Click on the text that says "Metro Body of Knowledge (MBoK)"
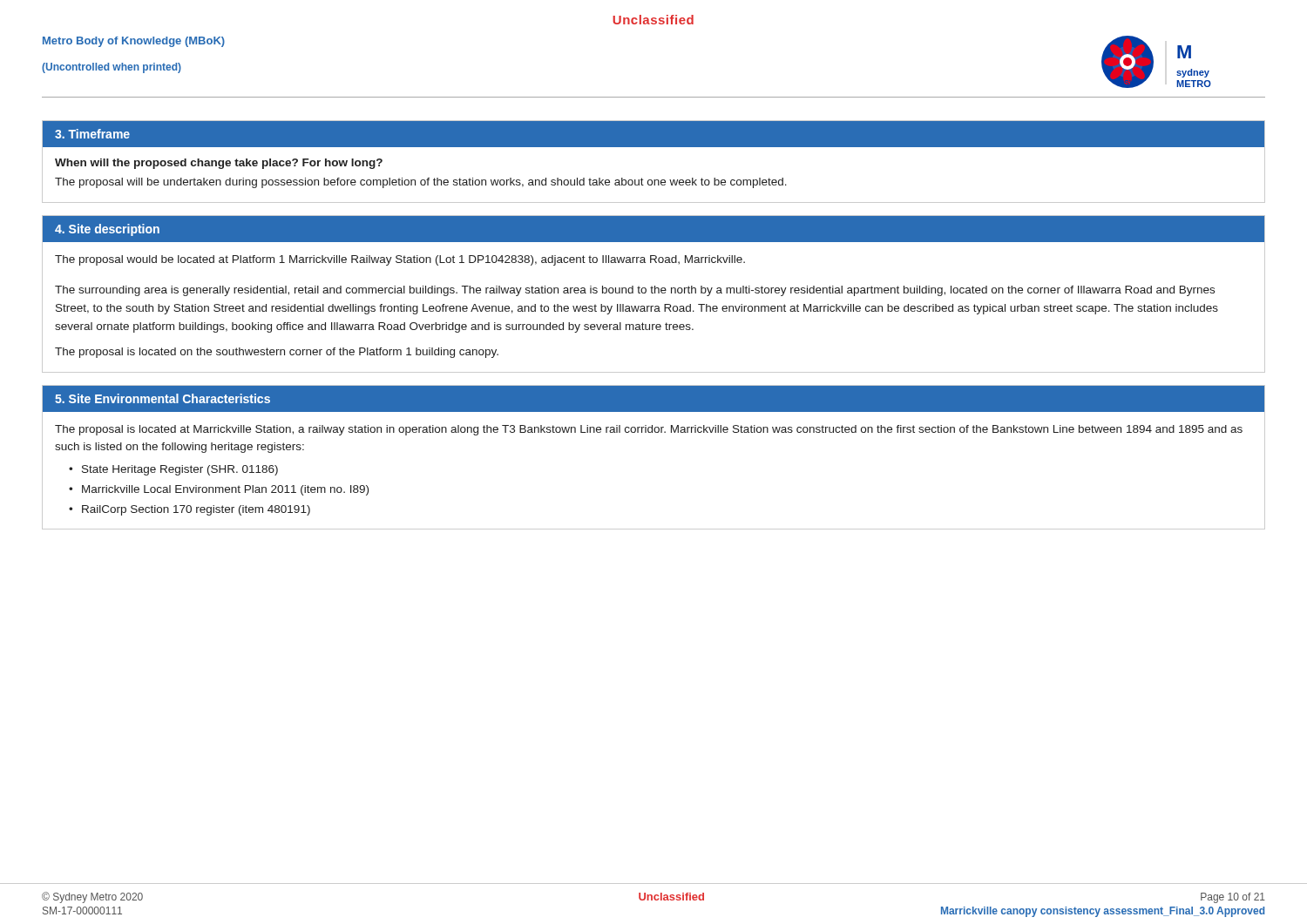Image resolution: width=1307 pixels, height=924 pixels. click(133, 41)
